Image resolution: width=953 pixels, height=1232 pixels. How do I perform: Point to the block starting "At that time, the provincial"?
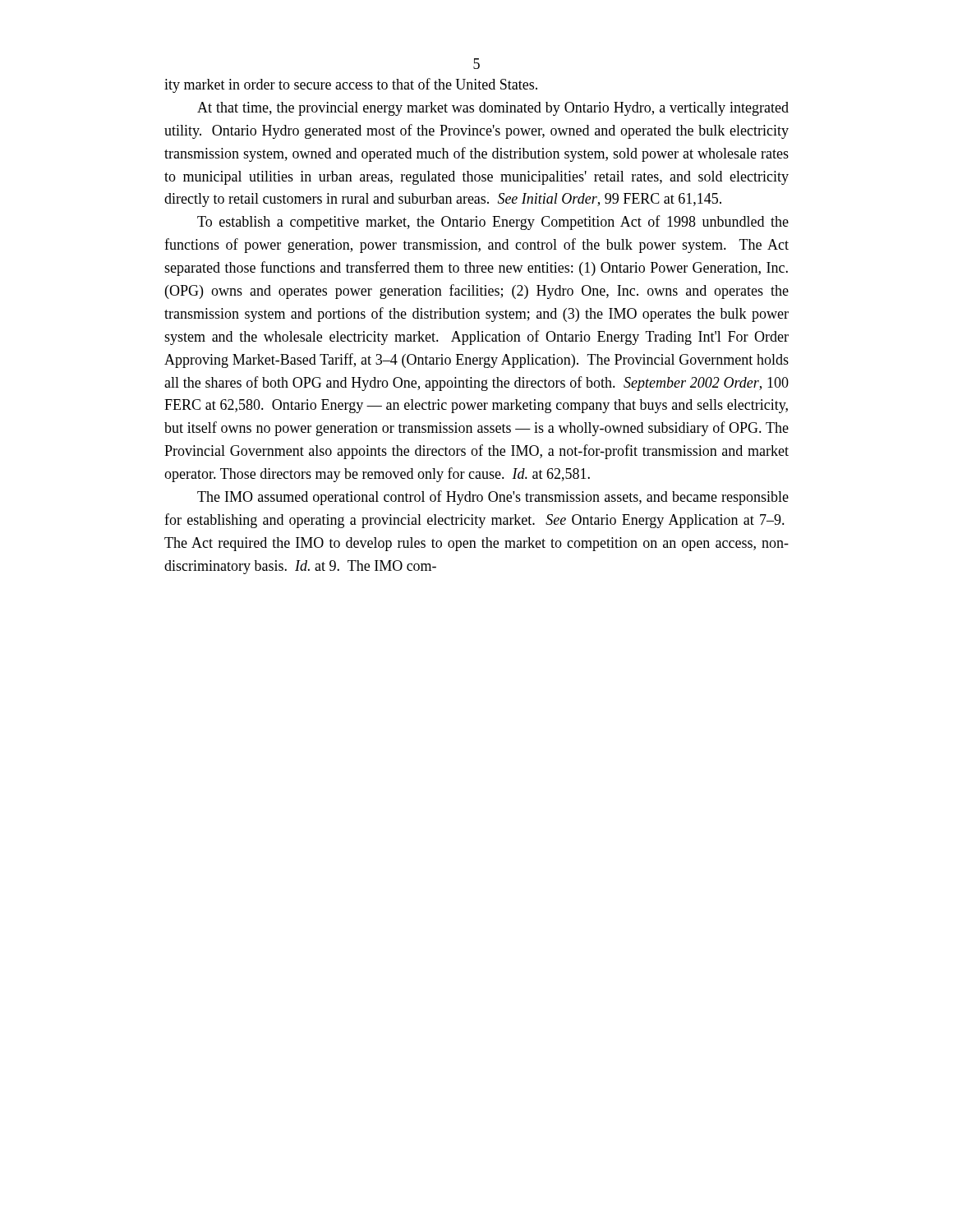point(476,154)
